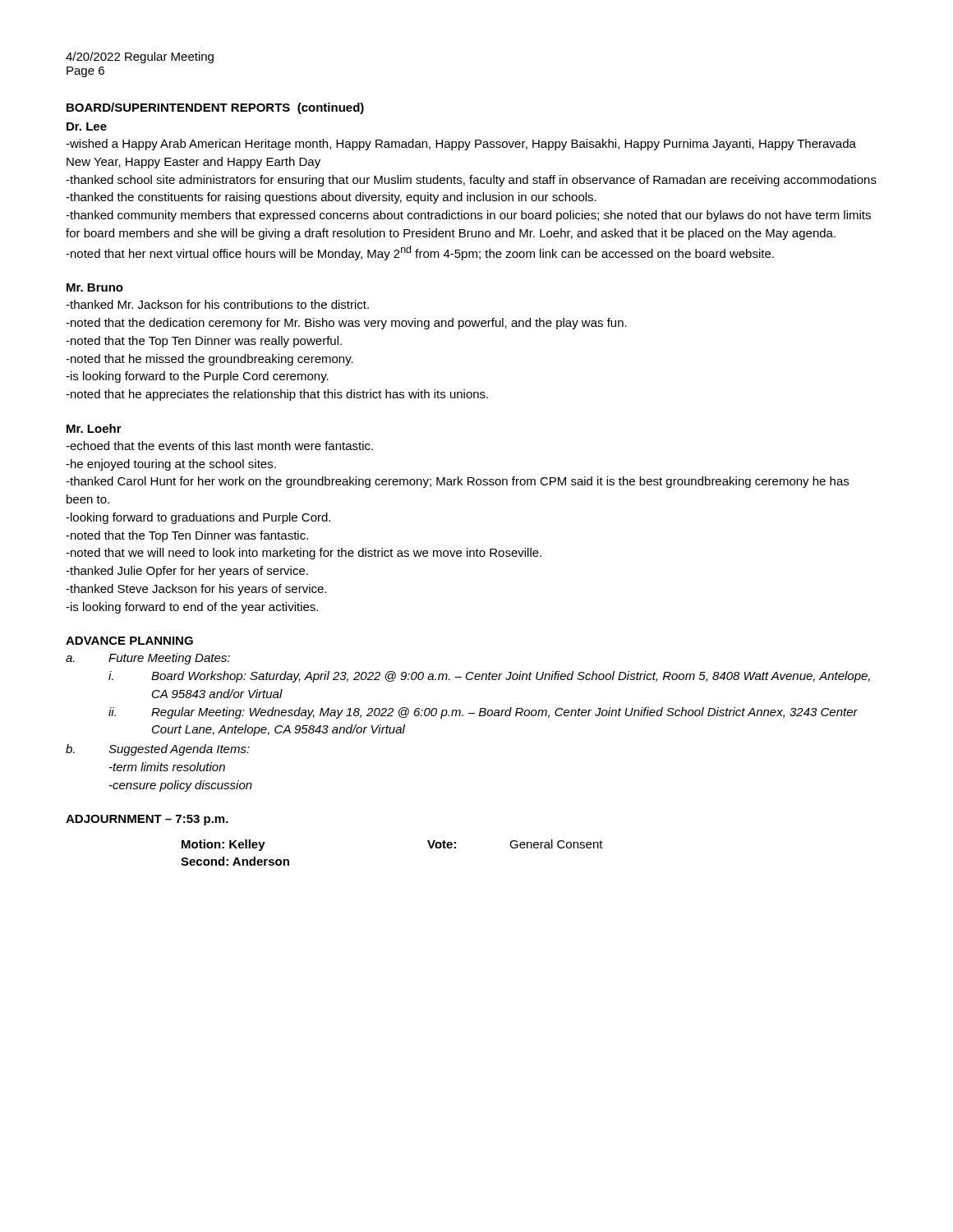
Task: Click on the text block with the text "echoed that the"
Action: tap(219, 446)
